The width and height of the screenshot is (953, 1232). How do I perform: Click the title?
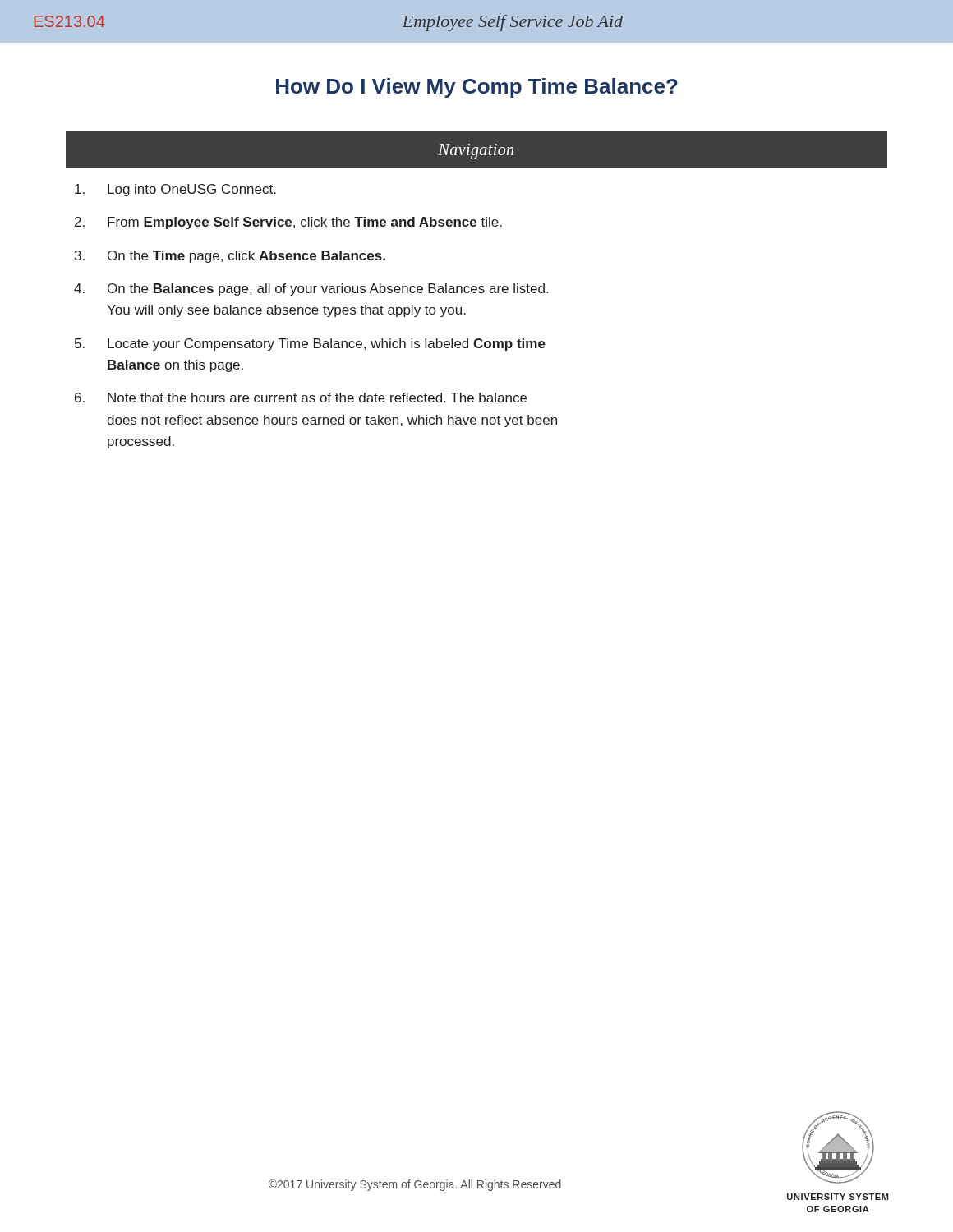pos(476,86)
